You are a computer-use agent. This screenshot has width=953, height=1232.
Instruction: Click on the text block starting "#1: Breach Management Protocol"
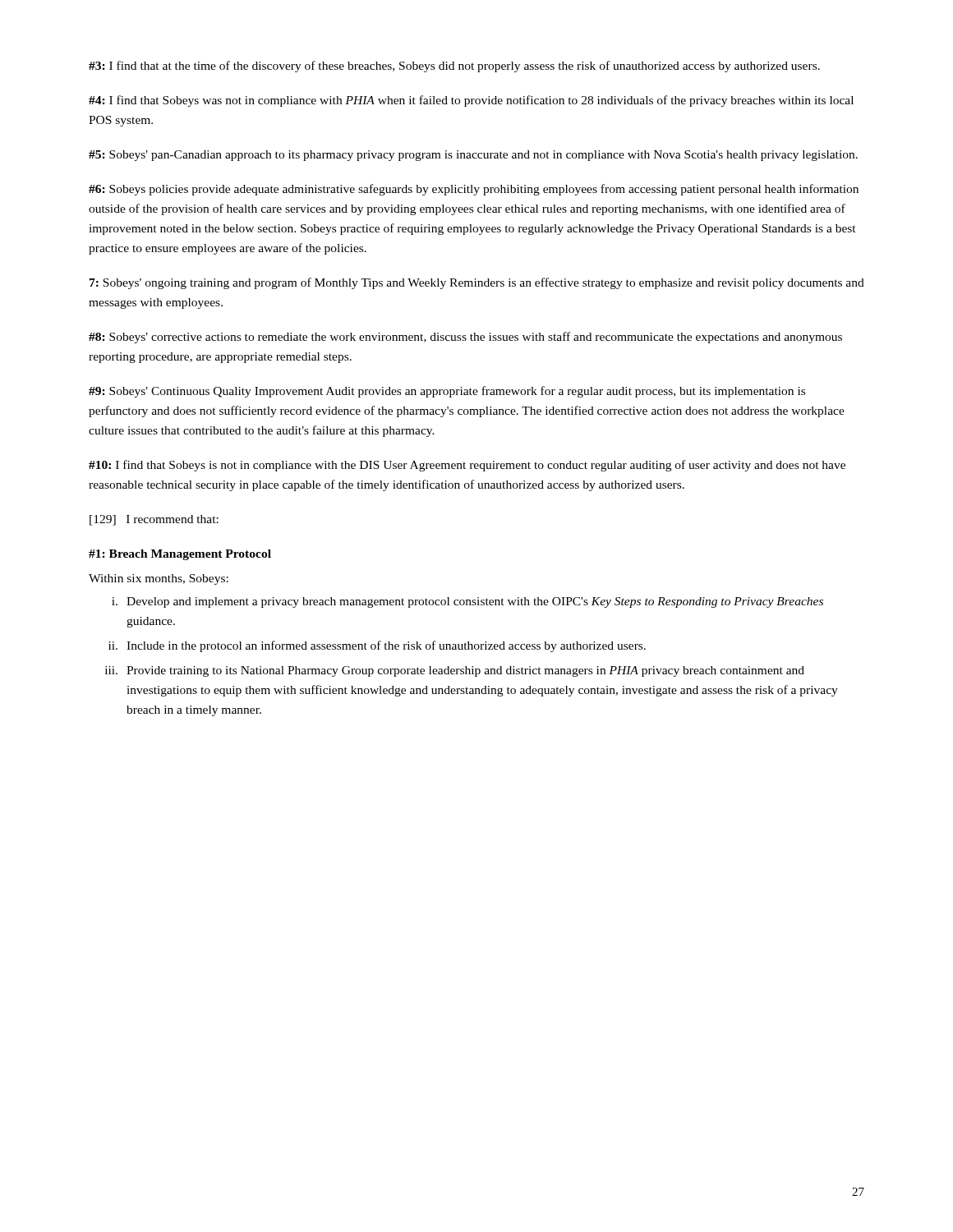point(180,553)
